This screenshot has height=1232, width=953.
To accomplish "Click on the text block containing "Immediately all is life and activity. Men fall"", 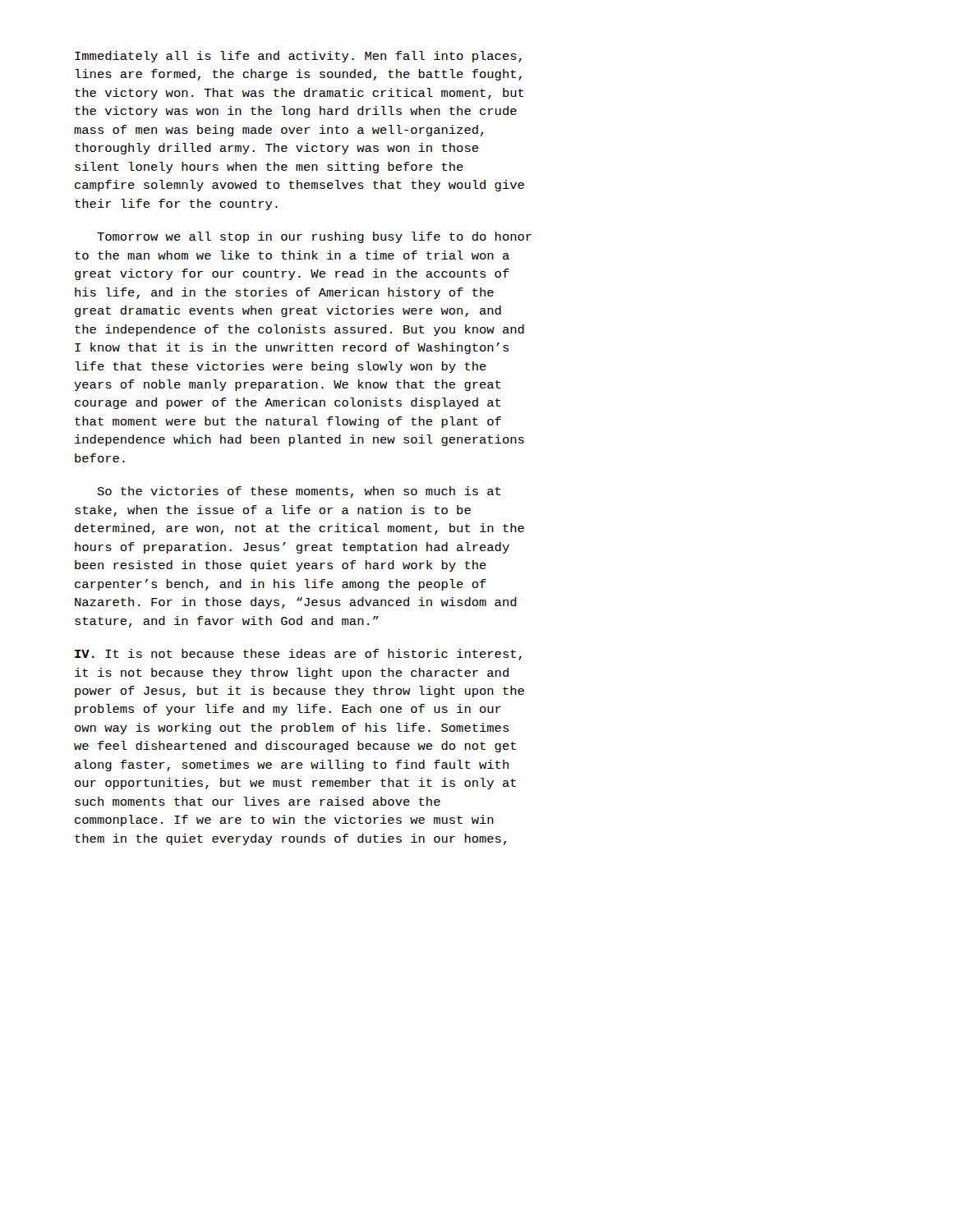I will [x=299, y=130].
